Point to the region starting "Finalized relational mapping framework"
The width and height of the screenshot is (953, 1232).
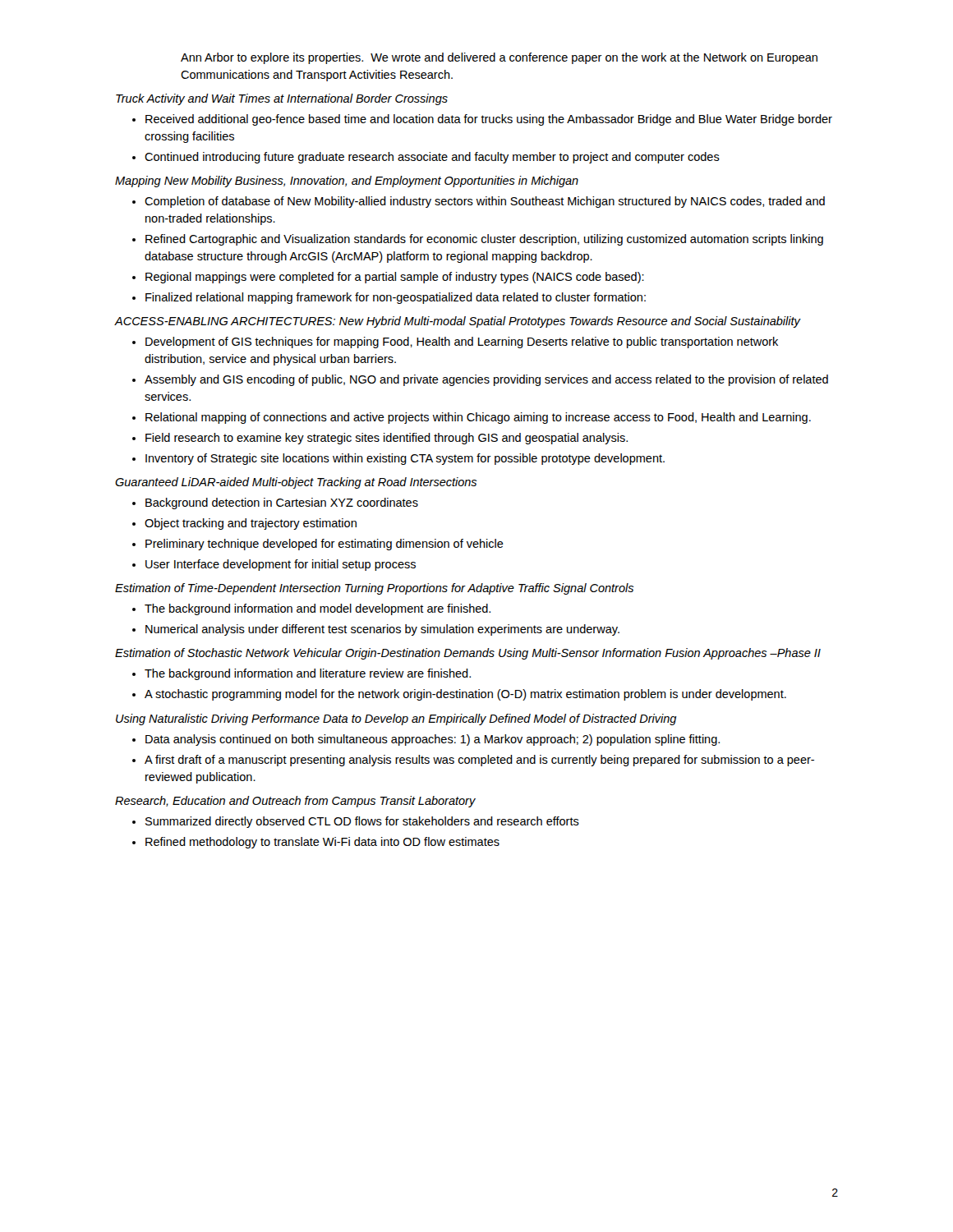point(396,297)
